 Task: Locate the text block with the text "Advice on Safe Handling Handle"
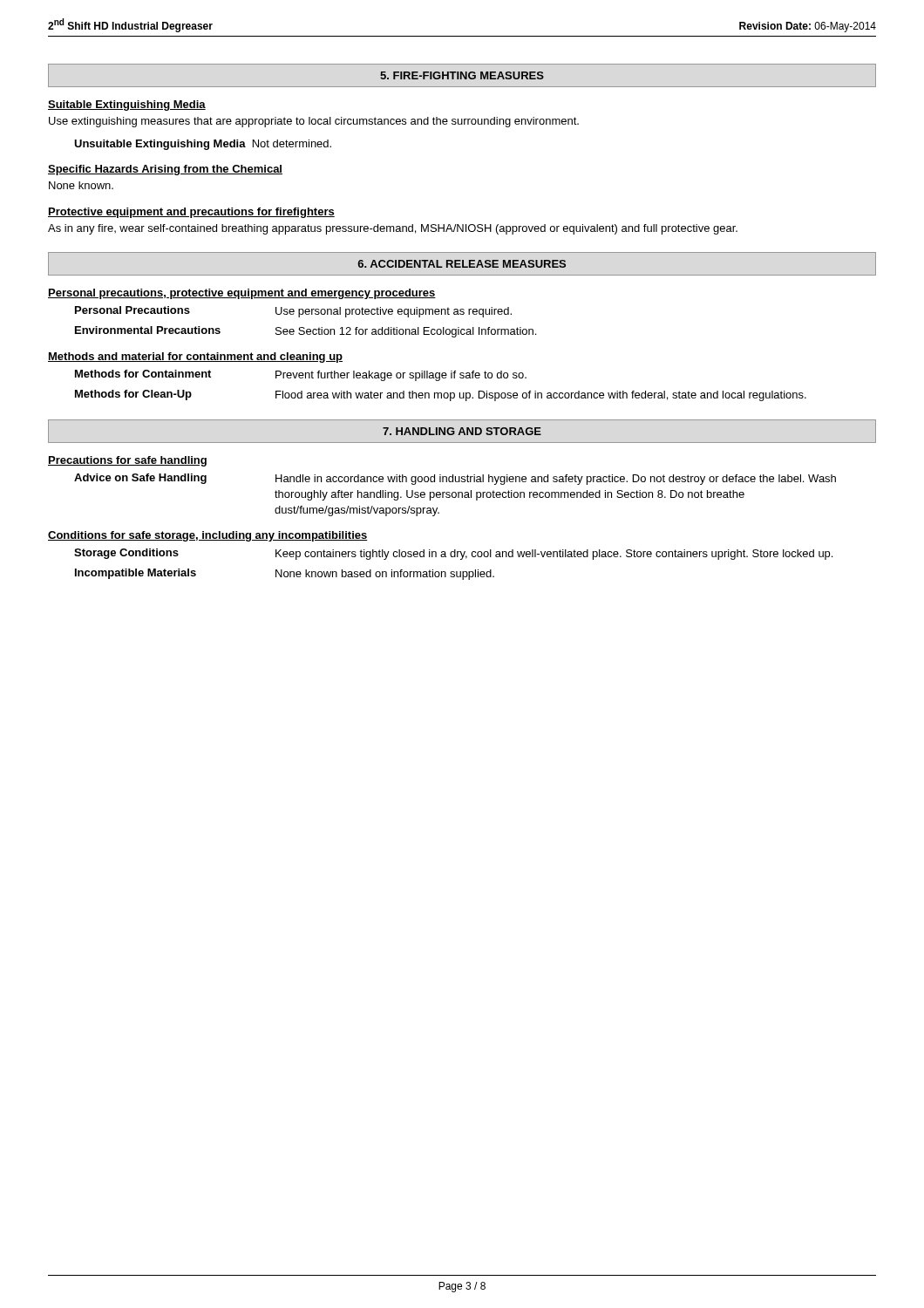(462, 494)
